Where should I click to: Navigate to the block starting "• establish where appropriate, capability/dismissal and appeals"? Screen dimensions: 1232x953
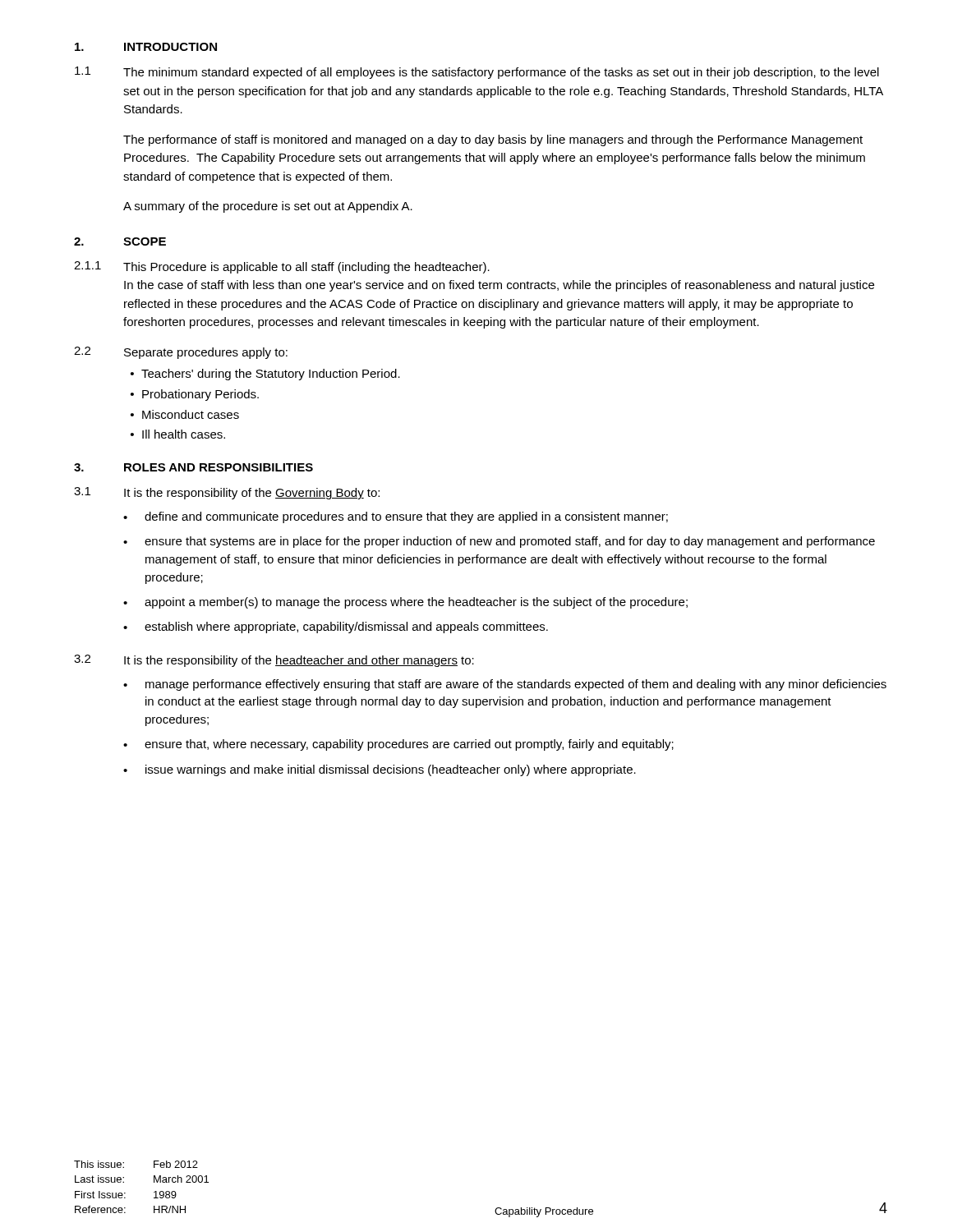pos(336,627)
